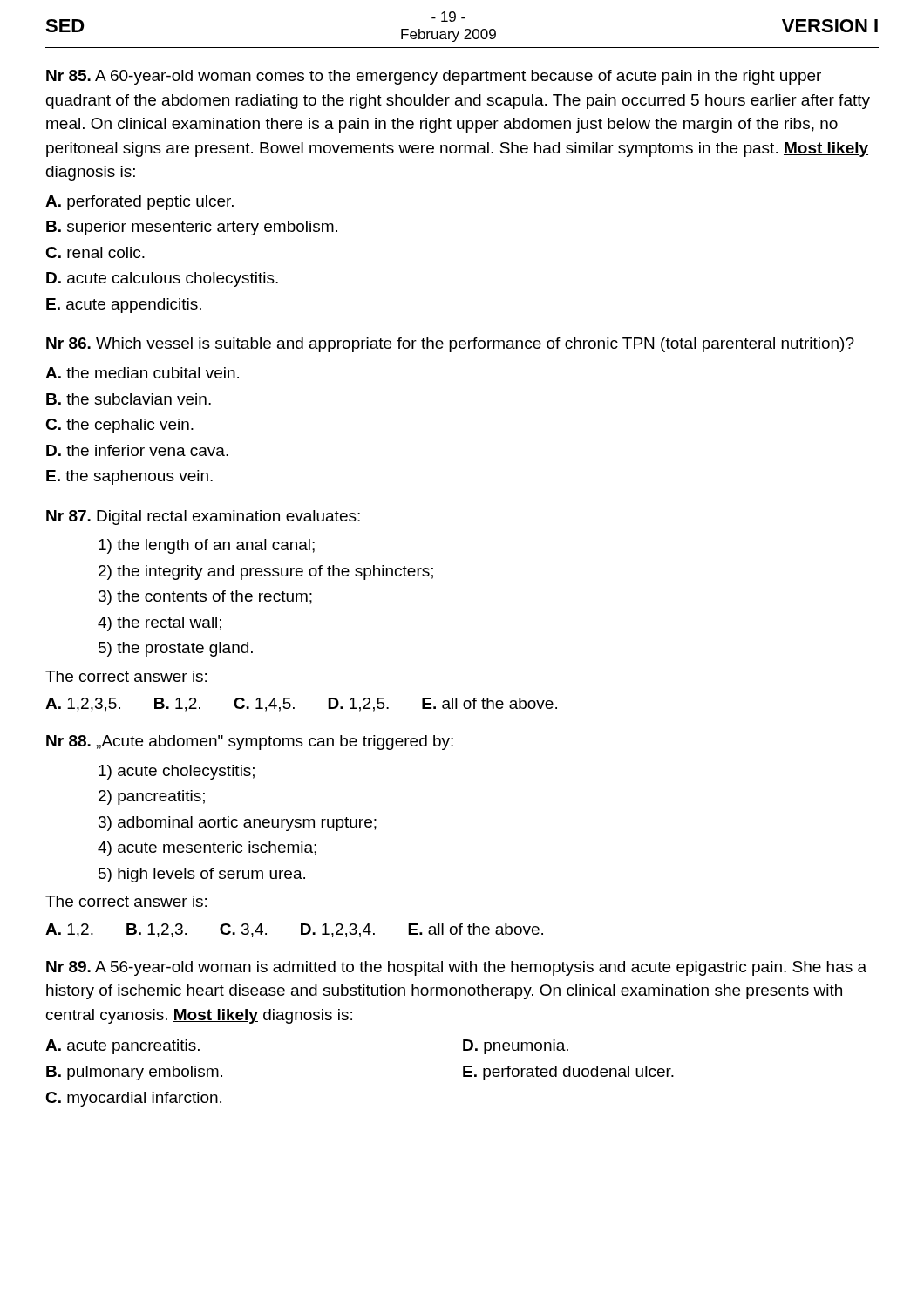Find the text block starting "E. acute appendicitis."
Viewport: 924px width, 1308px height.
click(x=124, y=304)
